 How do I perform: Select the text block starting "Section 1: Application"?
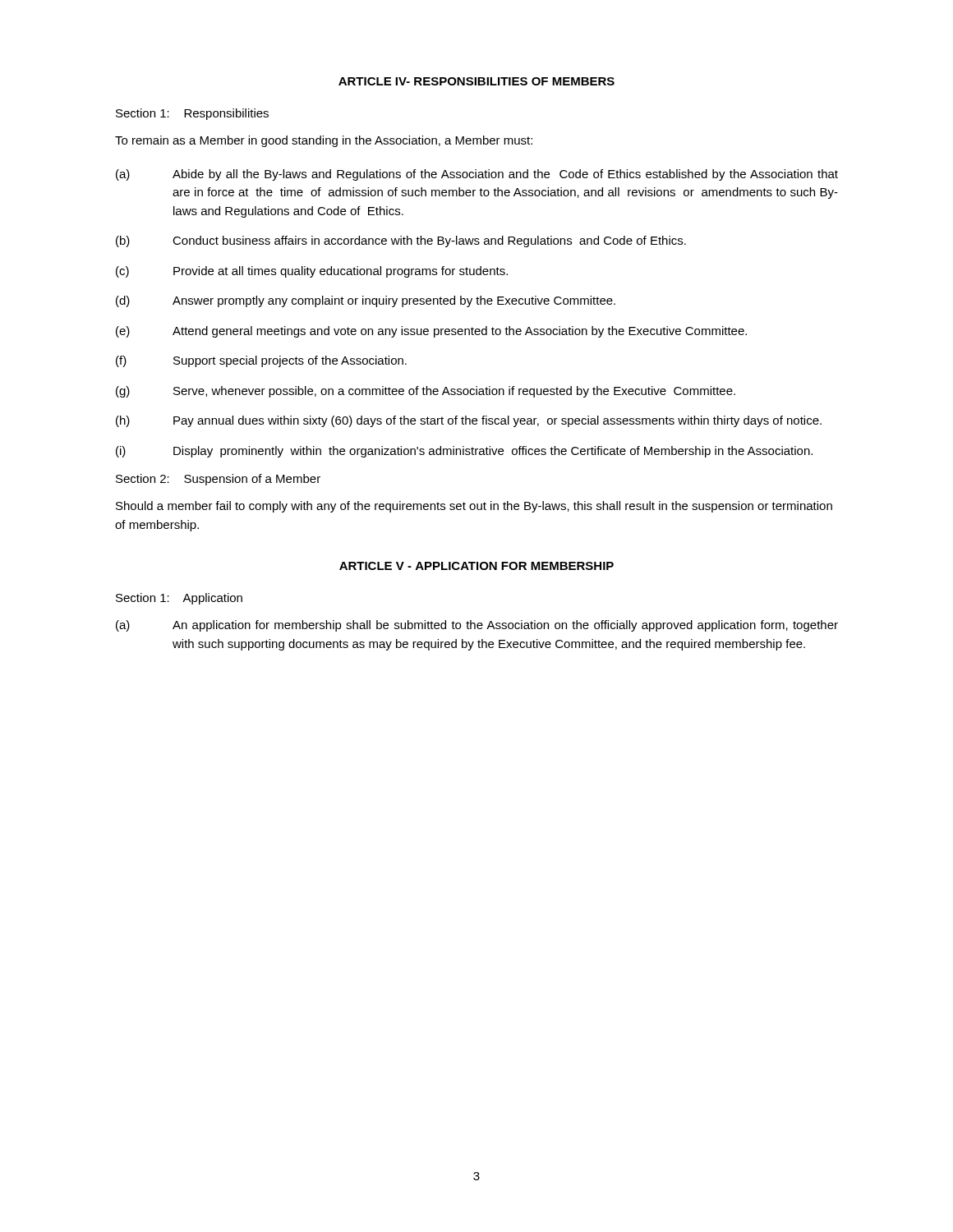coord(179,598)
